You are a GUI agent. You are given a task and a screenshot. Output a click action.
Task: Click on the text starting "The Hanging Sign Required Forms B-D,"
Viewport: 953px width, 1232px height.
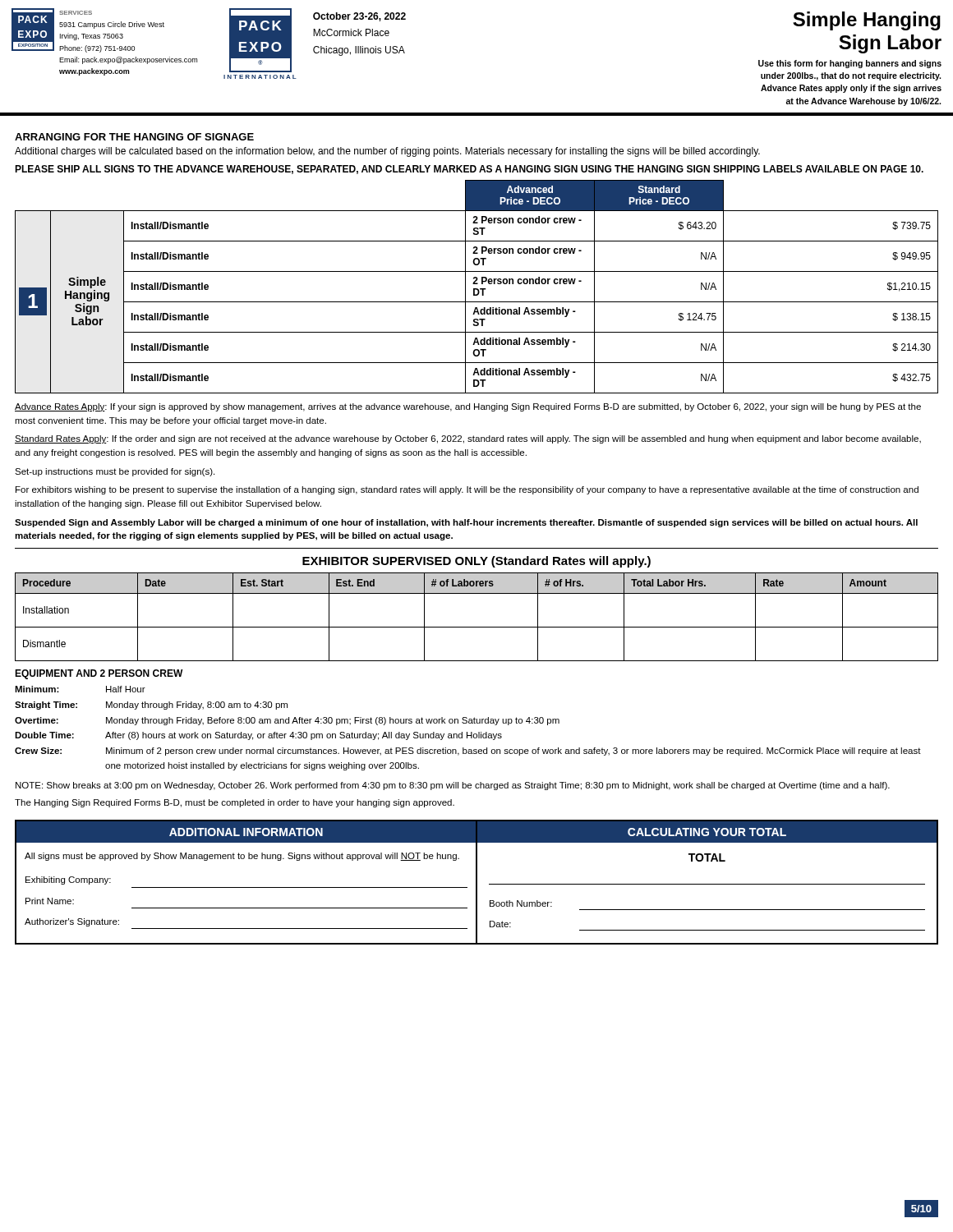pos(235,803)
